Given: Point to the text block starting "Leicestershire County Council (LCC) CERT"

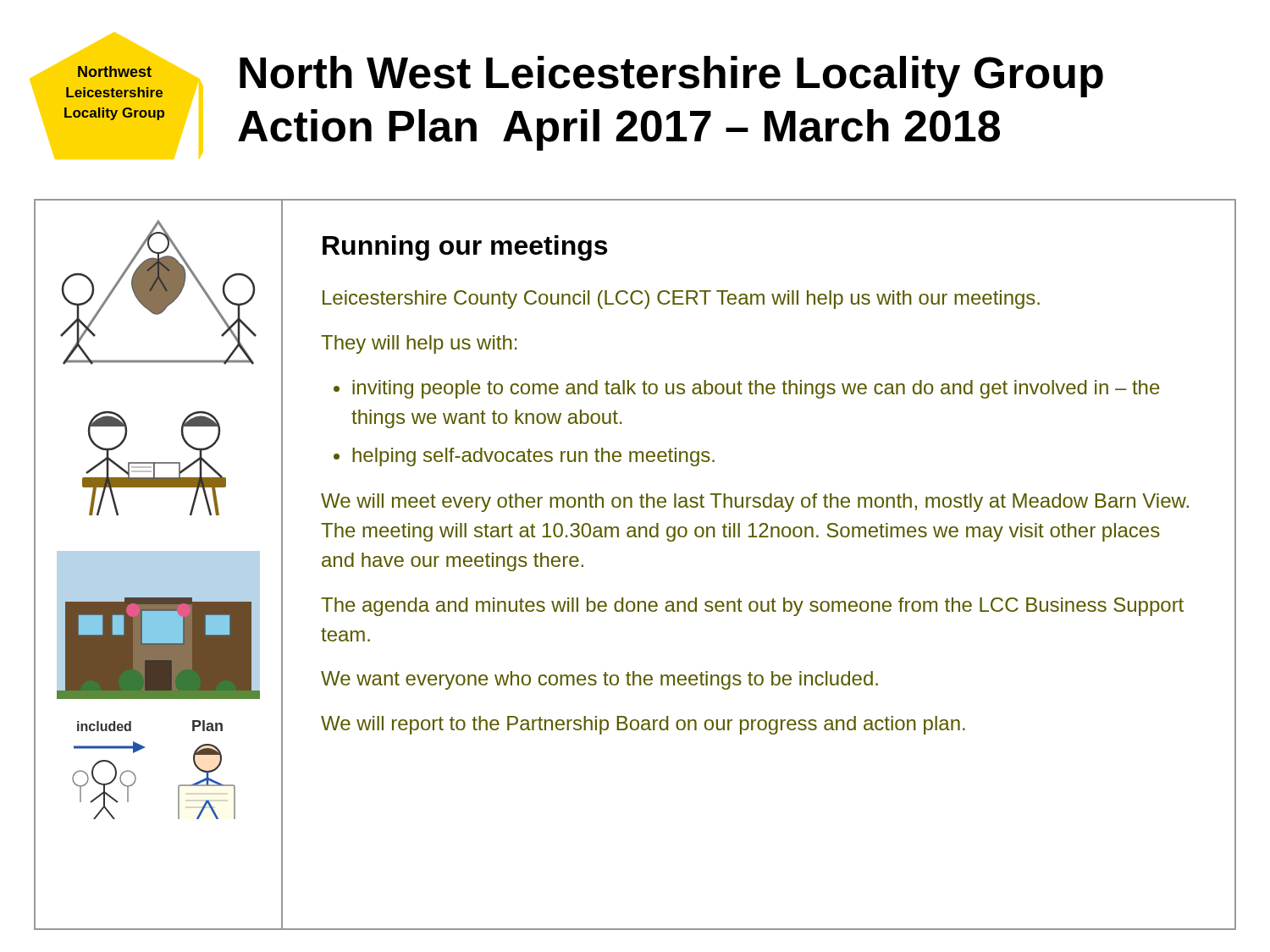Looking at the screenshot, I should coord(759,299).
